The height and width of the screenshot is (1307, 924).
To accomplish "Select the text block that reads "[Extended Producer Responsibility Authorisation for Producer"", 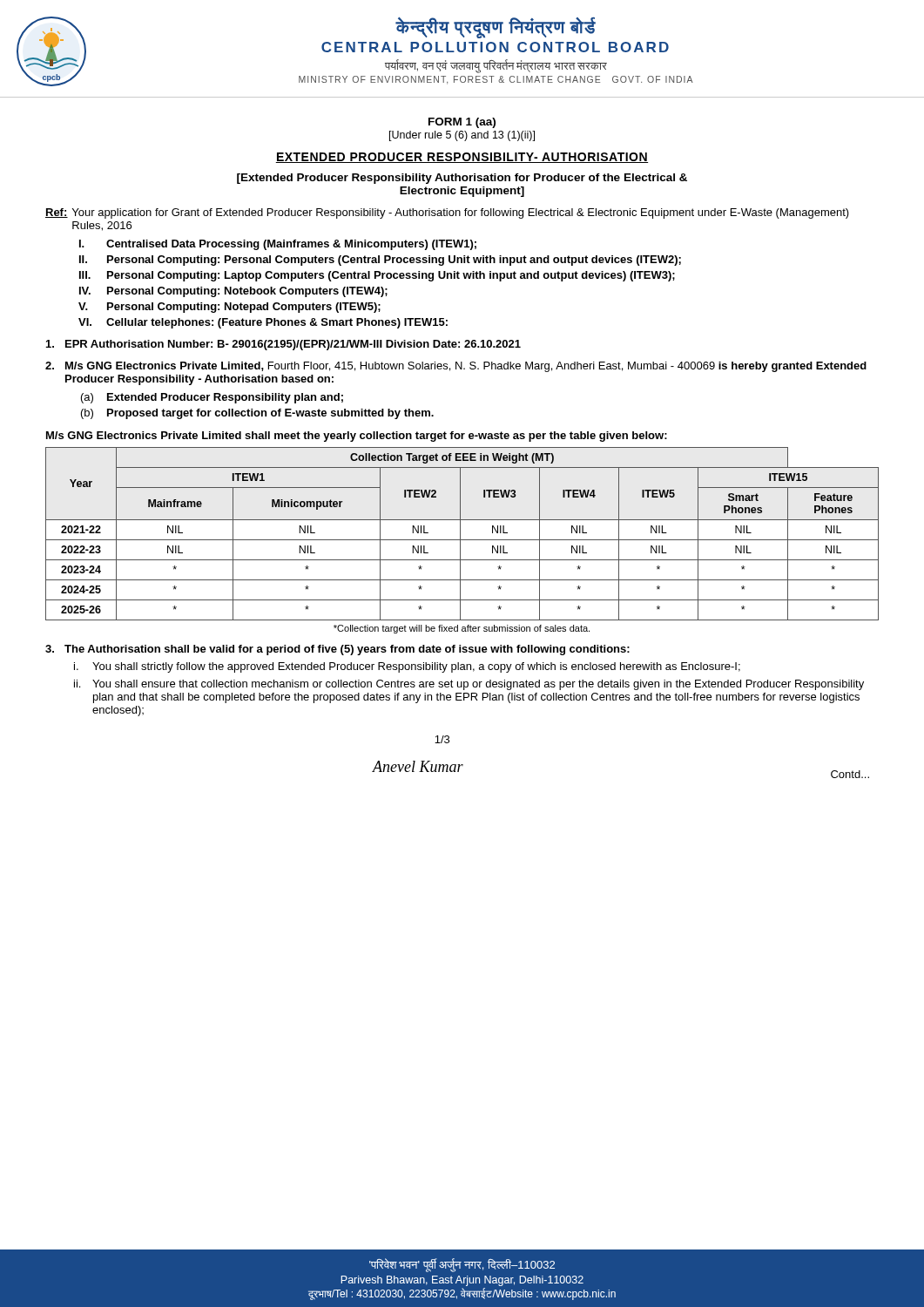I will (462, 184).
